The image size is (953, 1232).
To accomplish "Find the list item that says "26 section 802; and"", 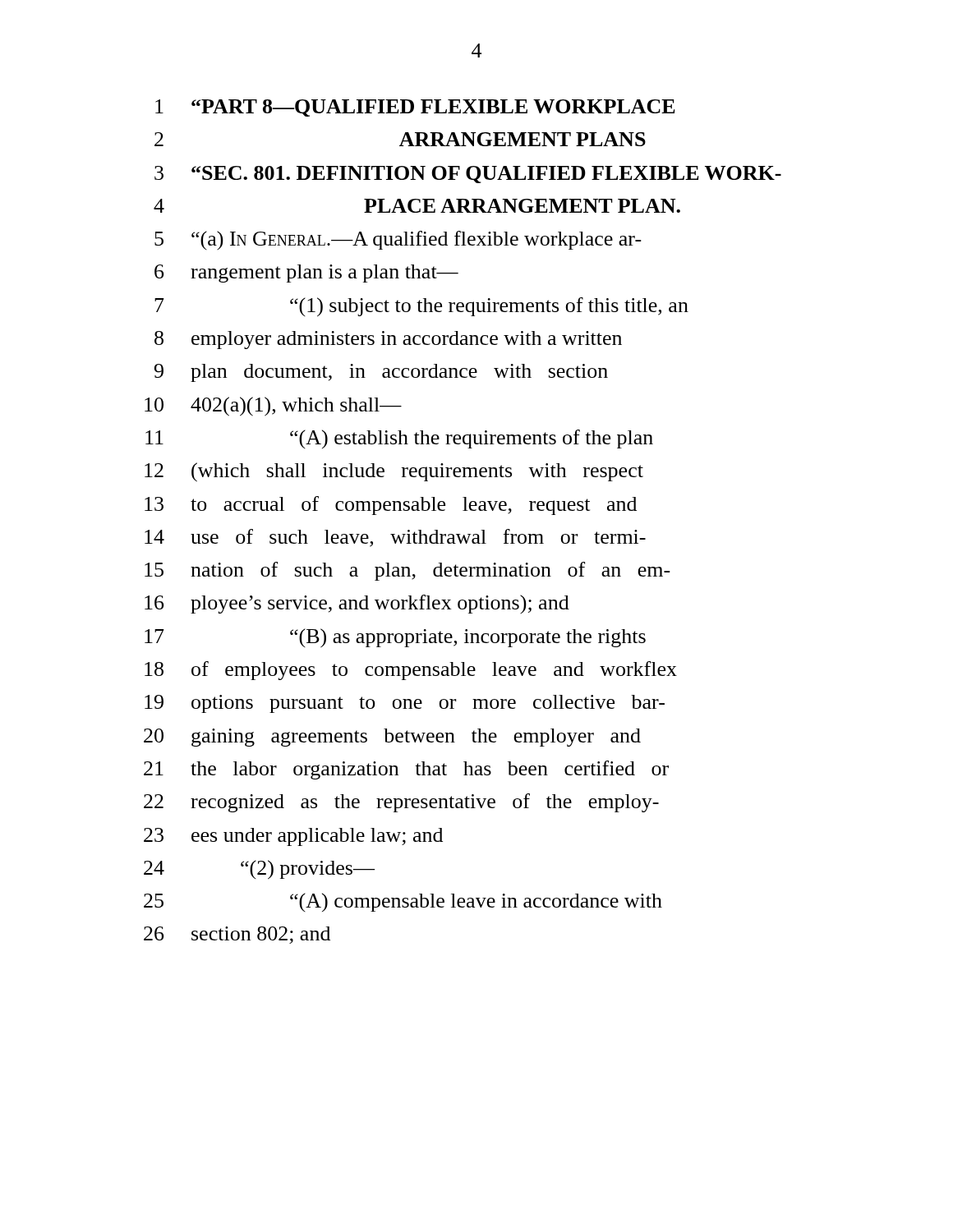I will [237, 935].
